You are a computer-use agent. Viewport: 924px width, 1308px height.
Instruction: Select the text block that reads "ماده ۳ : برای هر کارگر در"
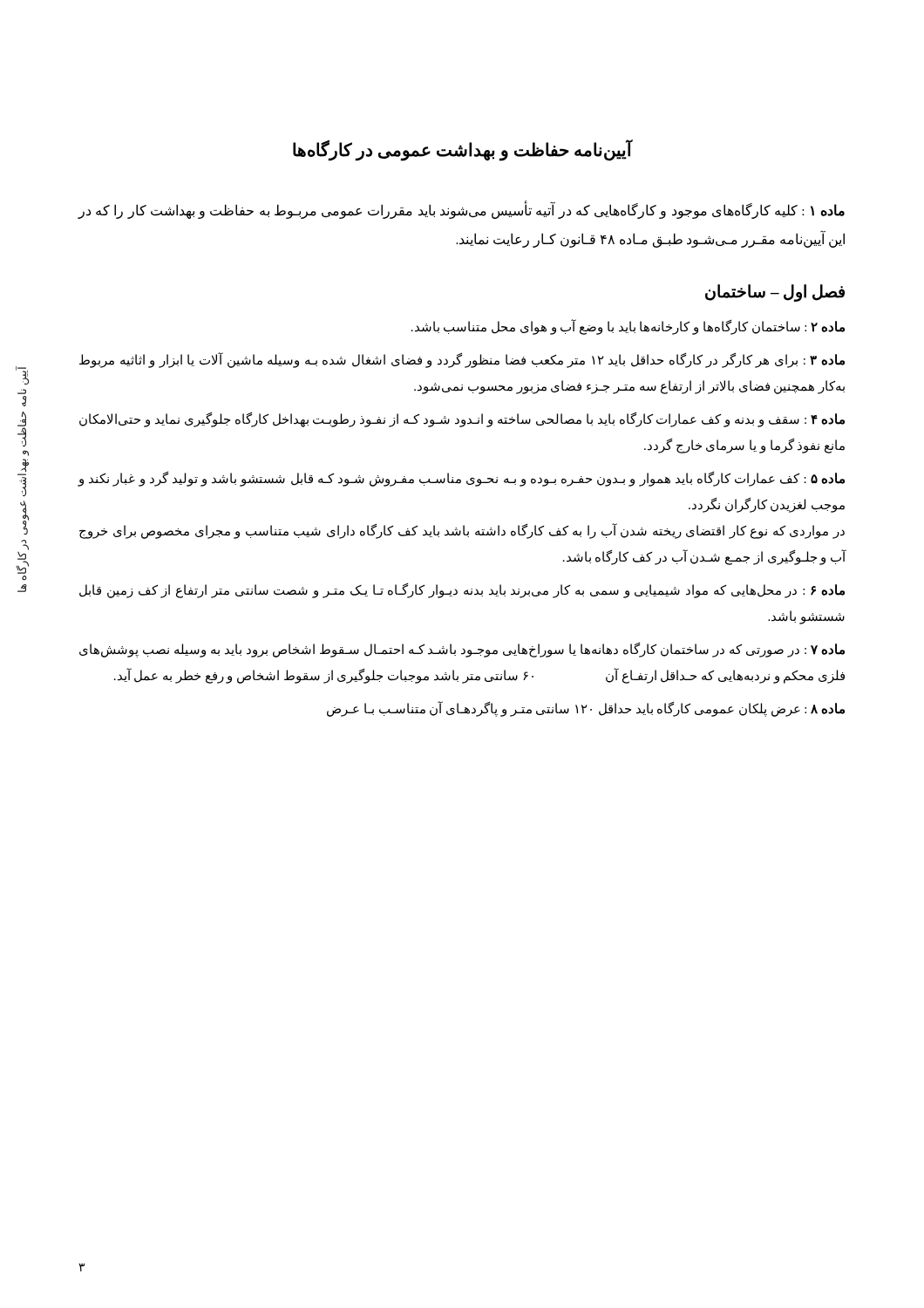coord(462,373)
